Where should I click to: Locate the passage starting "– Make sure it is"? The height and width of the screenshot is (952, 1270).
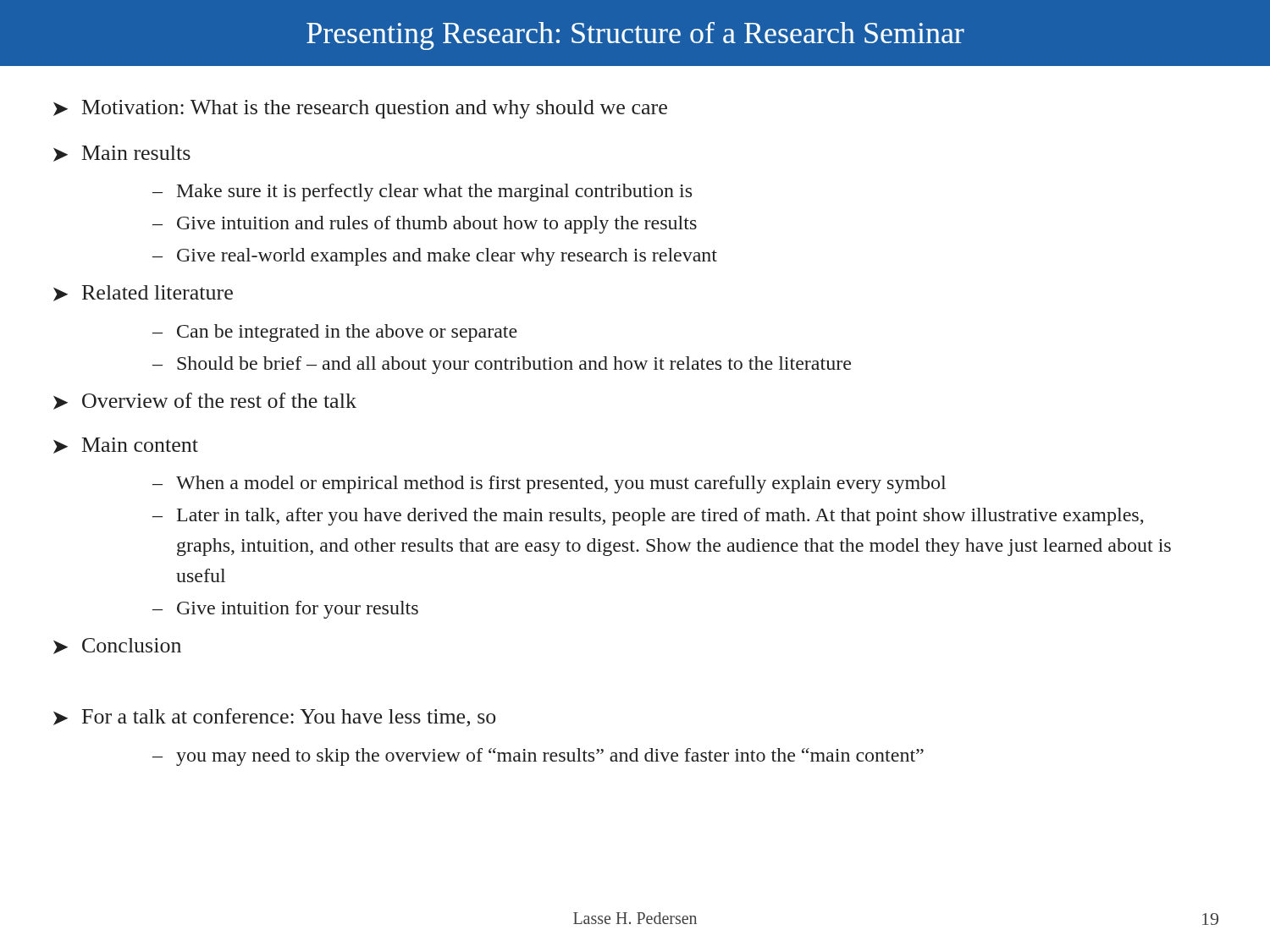tap(677, 191)
